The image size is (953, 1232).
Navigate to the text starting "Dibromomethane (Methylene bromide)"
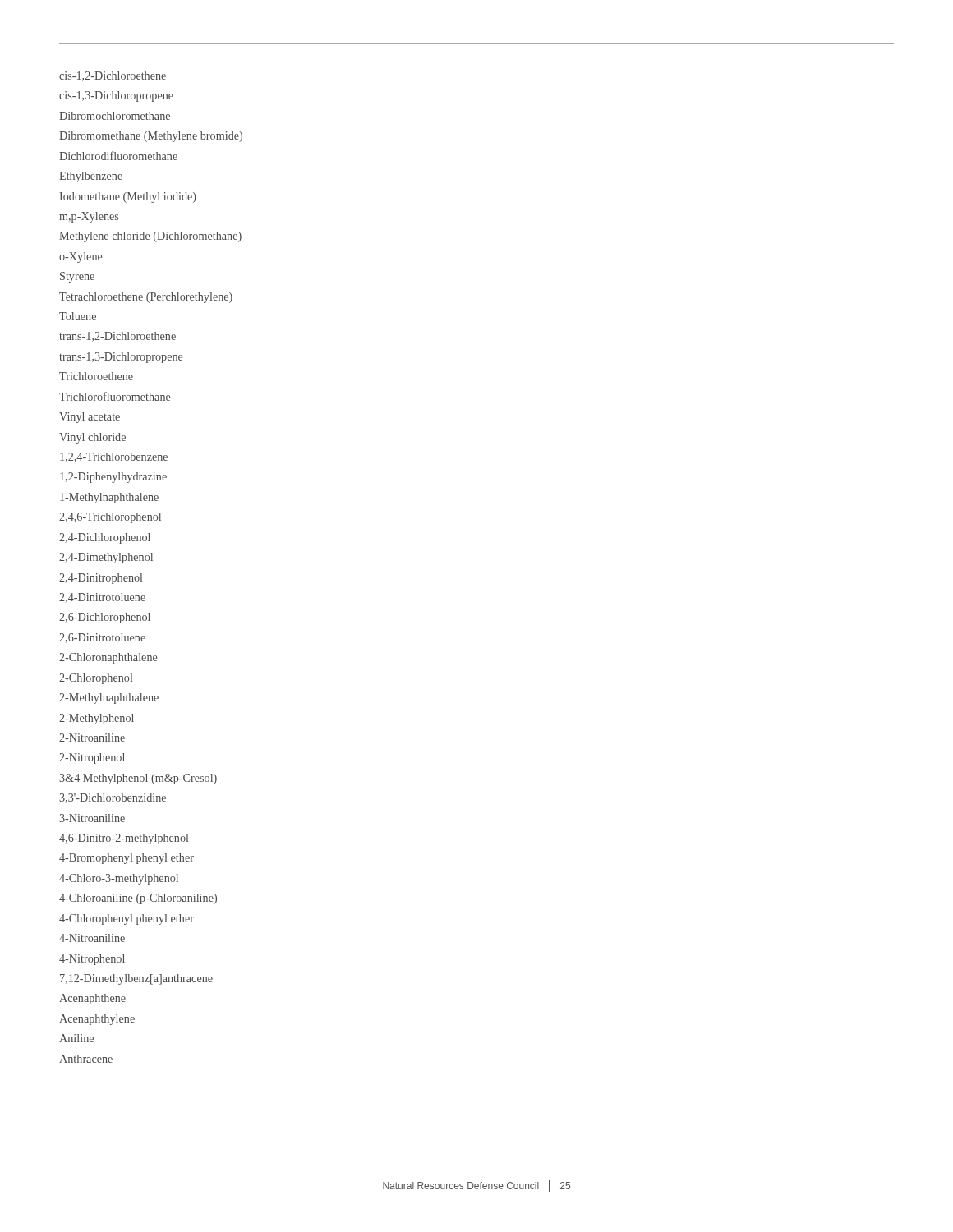coord(151,137)
